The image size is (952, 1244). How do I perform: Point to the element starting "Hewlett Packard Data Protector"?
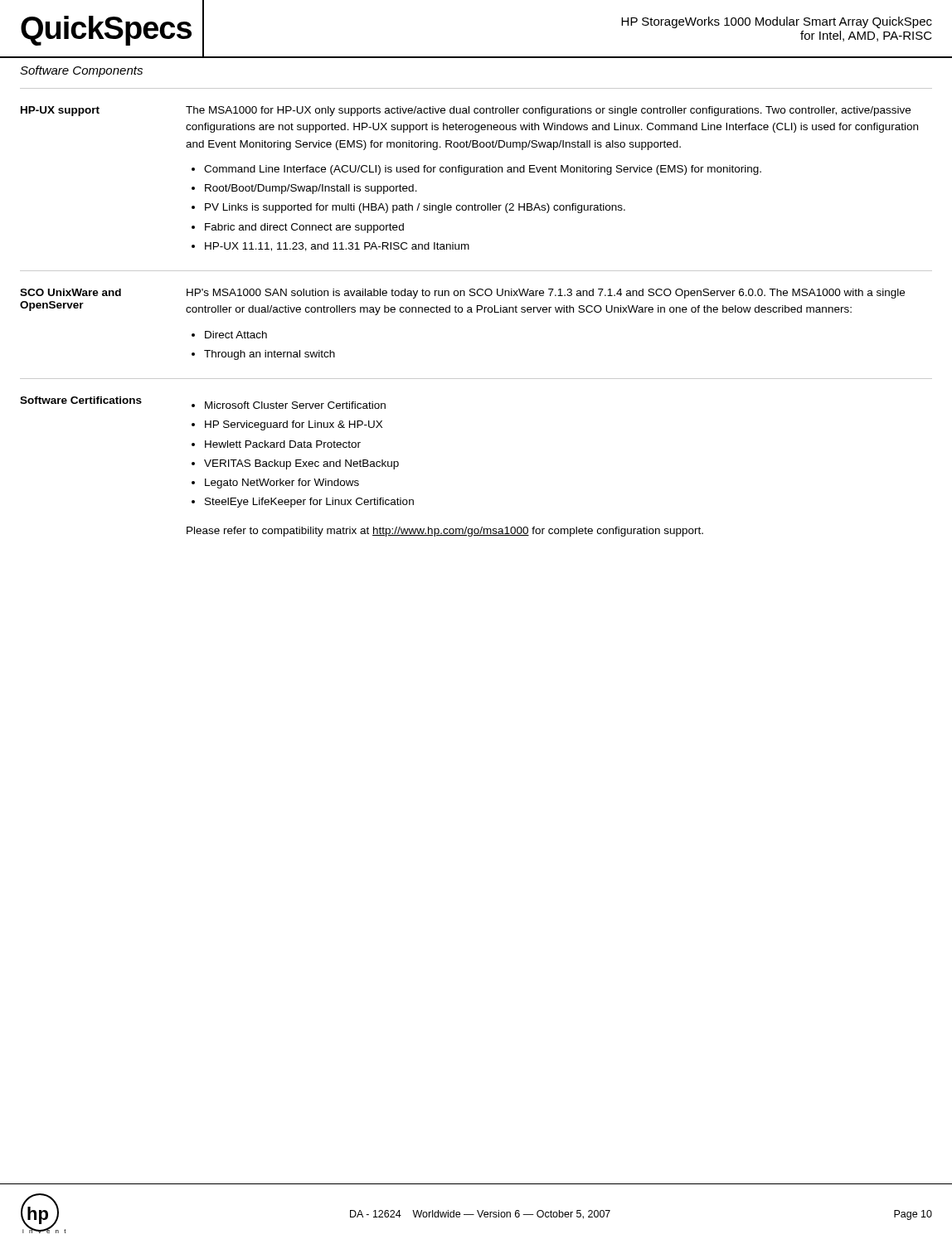tap(282, 444)
